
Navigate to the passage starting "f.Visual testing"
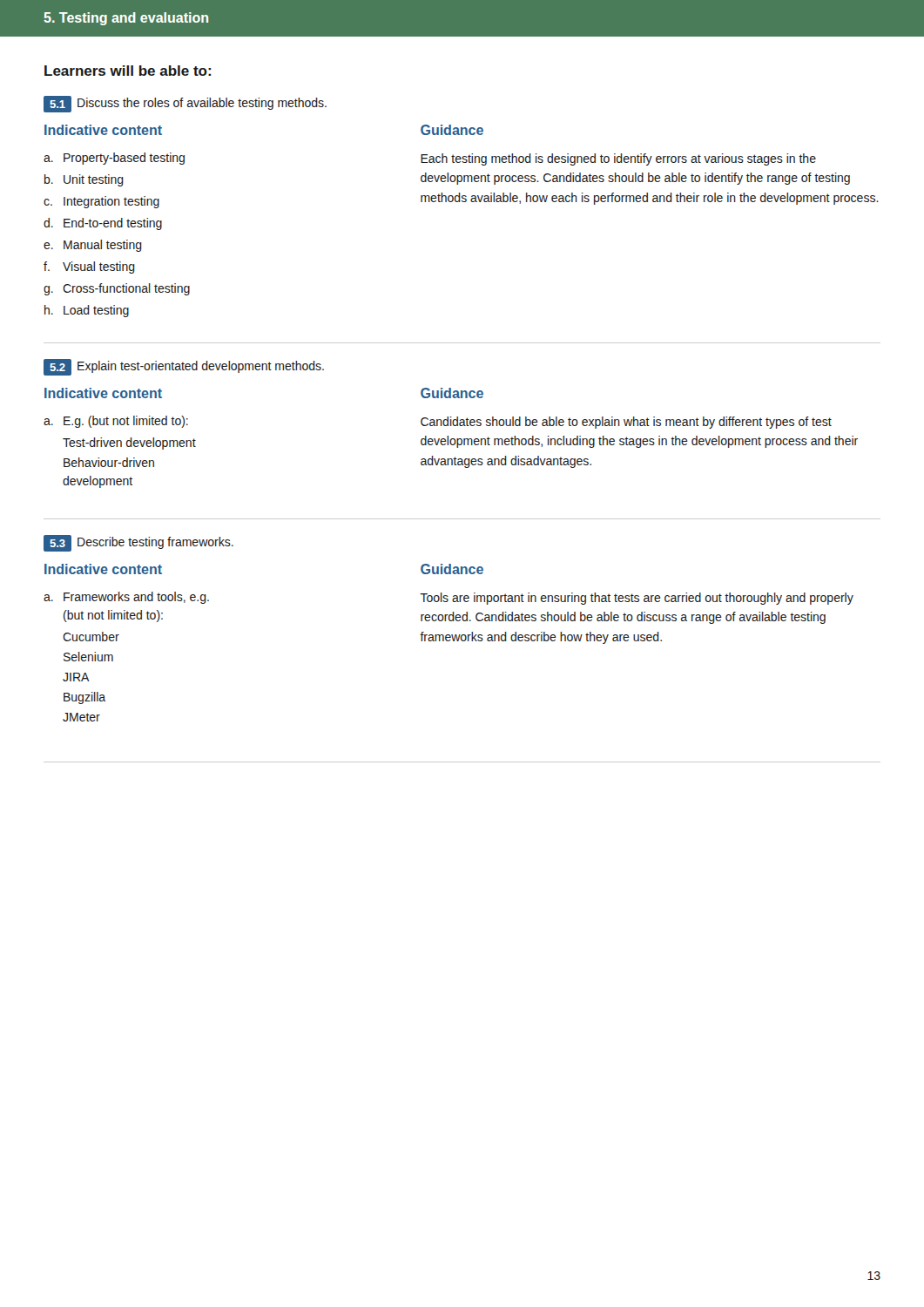point(89,267)
